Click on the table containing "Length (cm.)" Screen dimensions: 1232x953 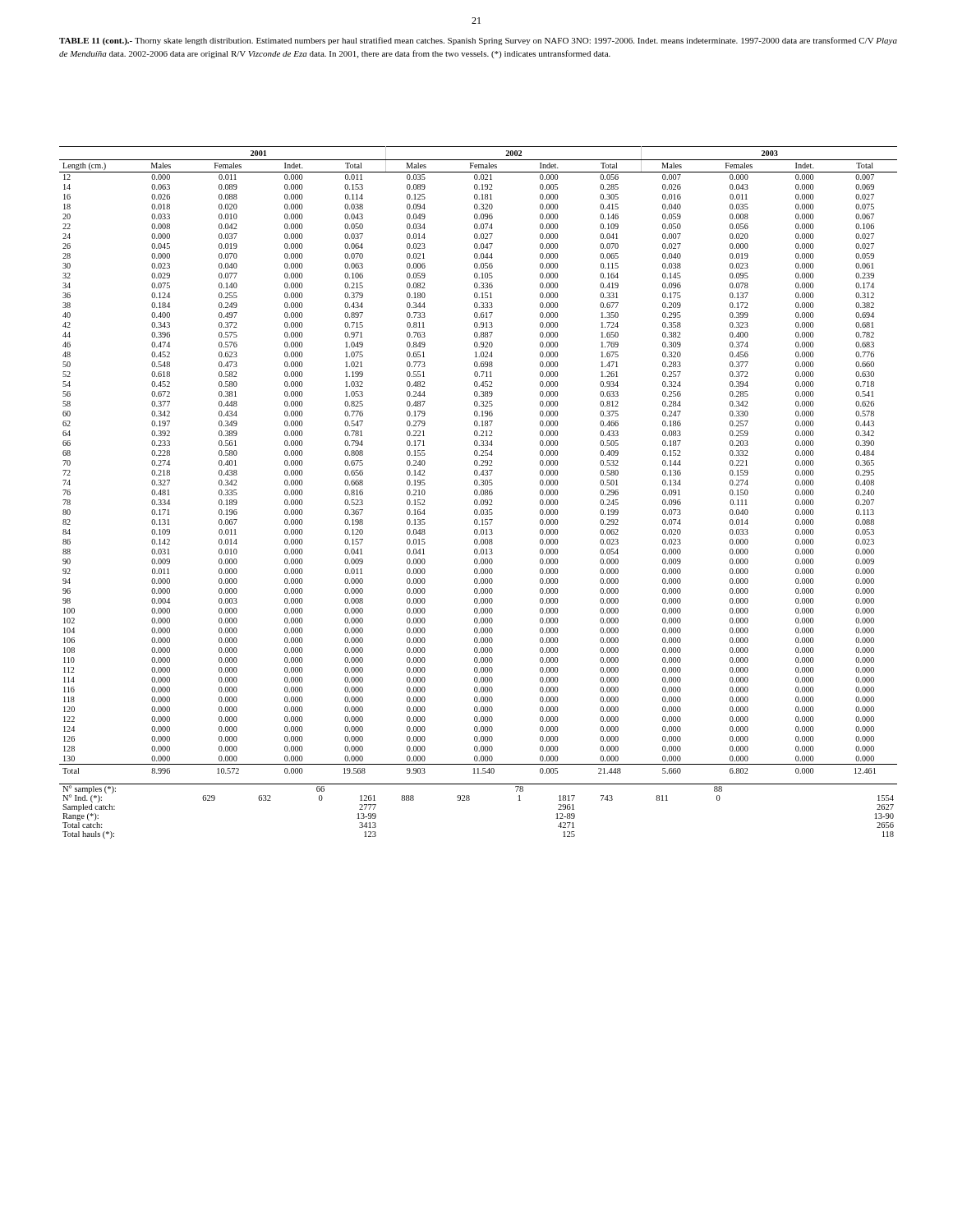click(478, 492)
